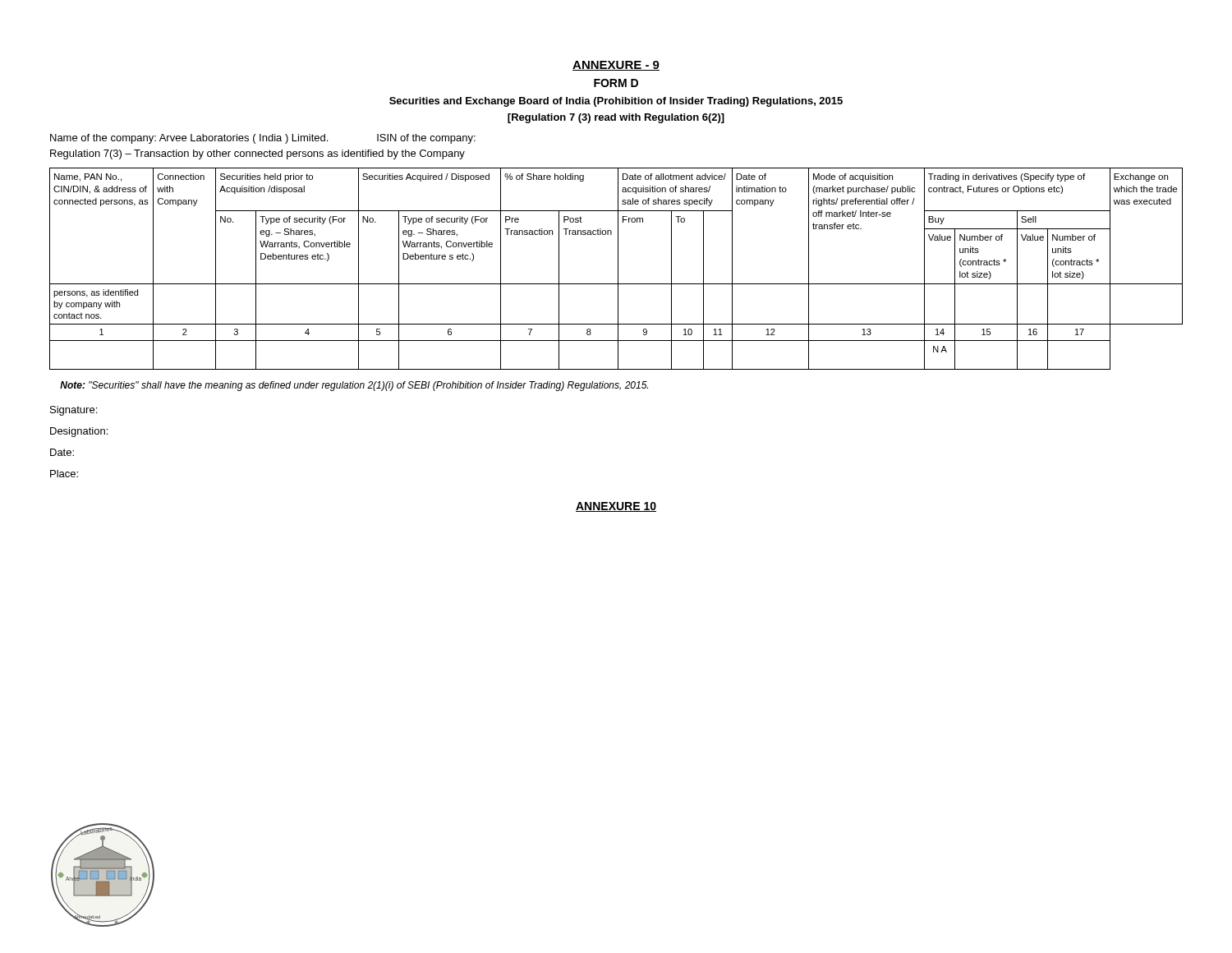This screenshot has height=953, width=1232.
Task: Select the title that reads "ANNEXURE 10"
Action: 616,506
